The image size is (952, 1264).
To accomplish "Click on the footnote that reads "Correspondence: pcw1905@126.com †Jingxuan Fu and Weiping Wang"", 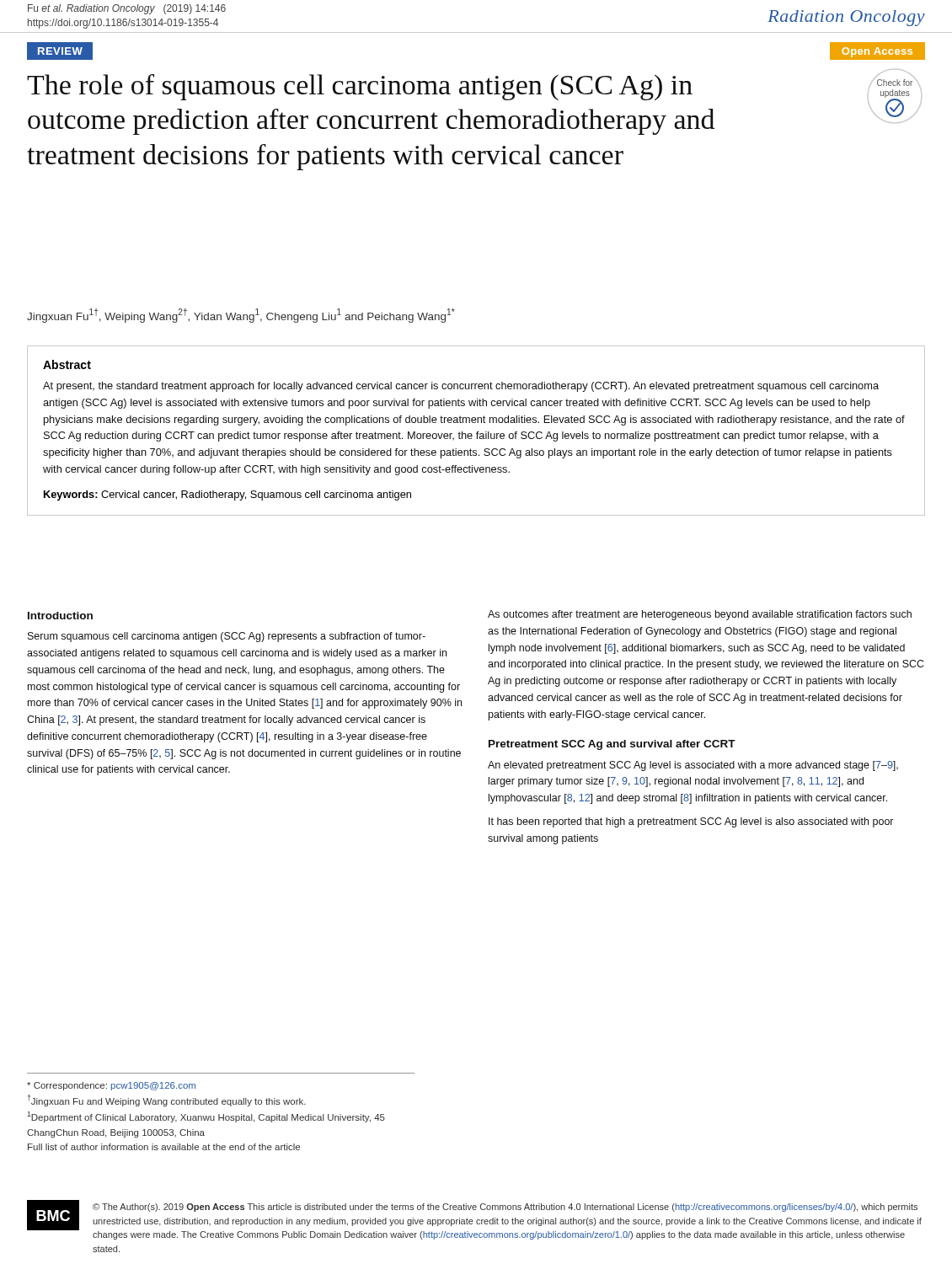I will [206, 1116].
